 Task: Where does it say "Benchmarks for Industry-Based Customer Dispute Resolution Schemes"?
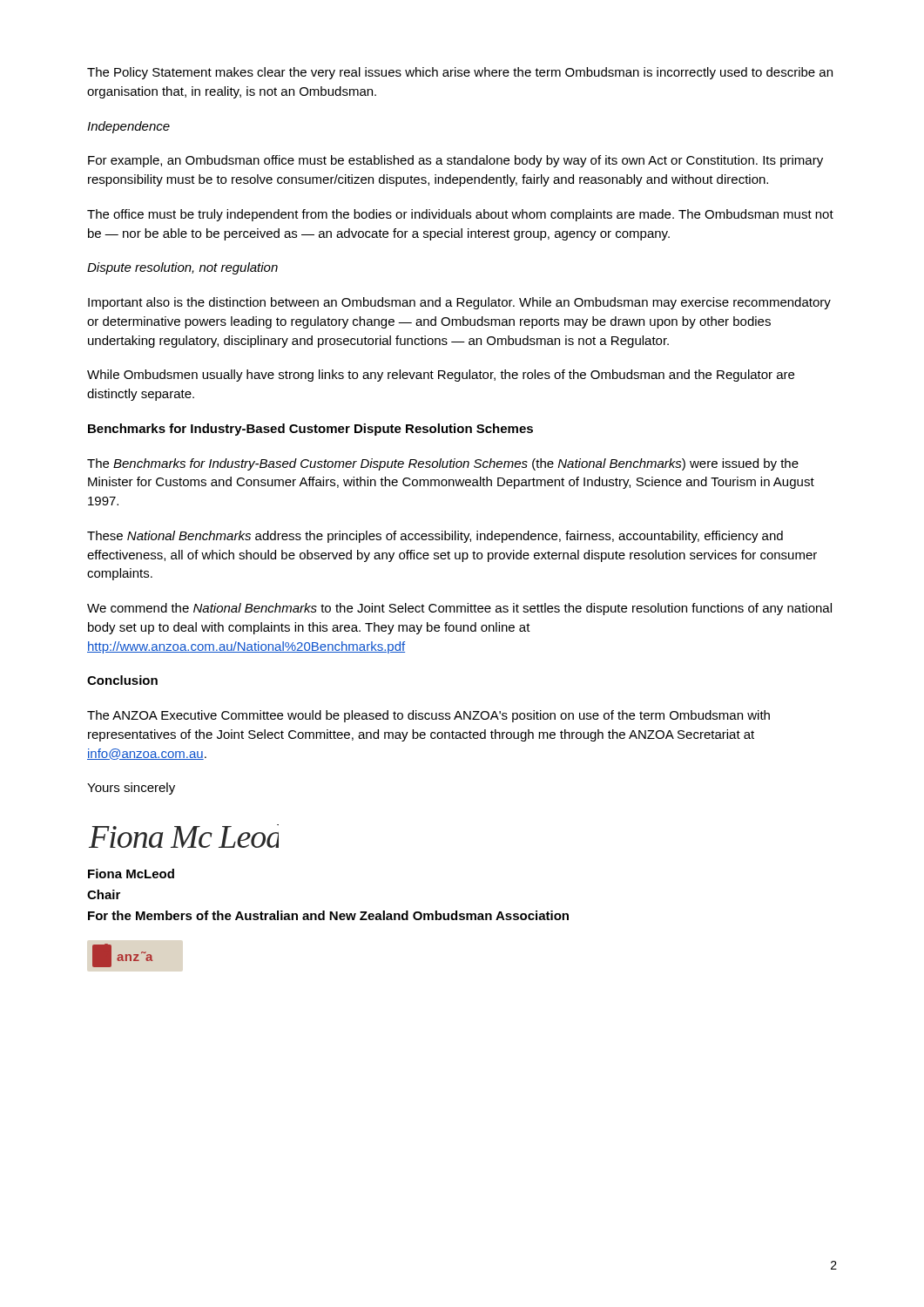pos(462,428)
